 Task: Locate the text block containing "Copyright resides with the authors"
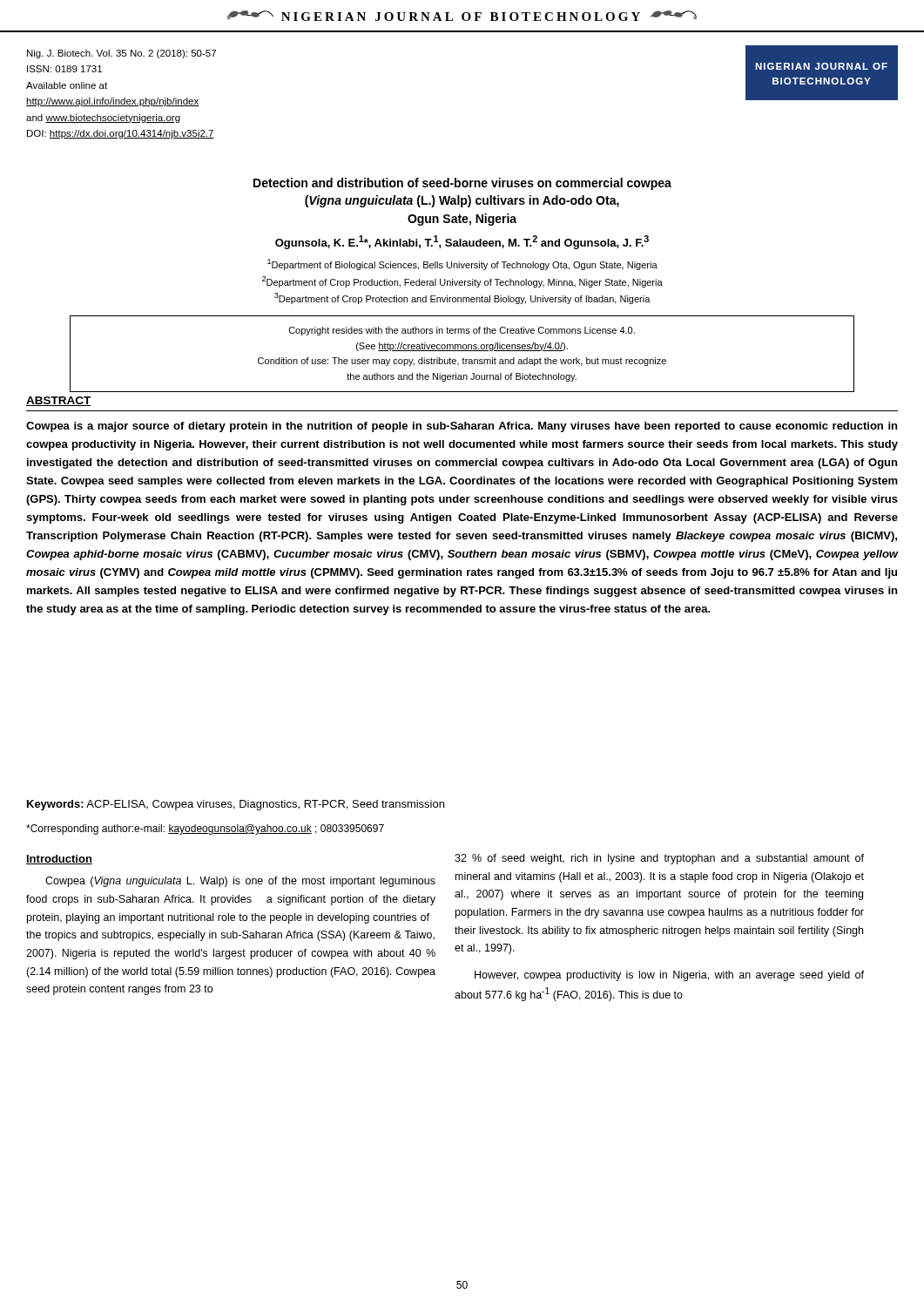[x=462, y=353]
